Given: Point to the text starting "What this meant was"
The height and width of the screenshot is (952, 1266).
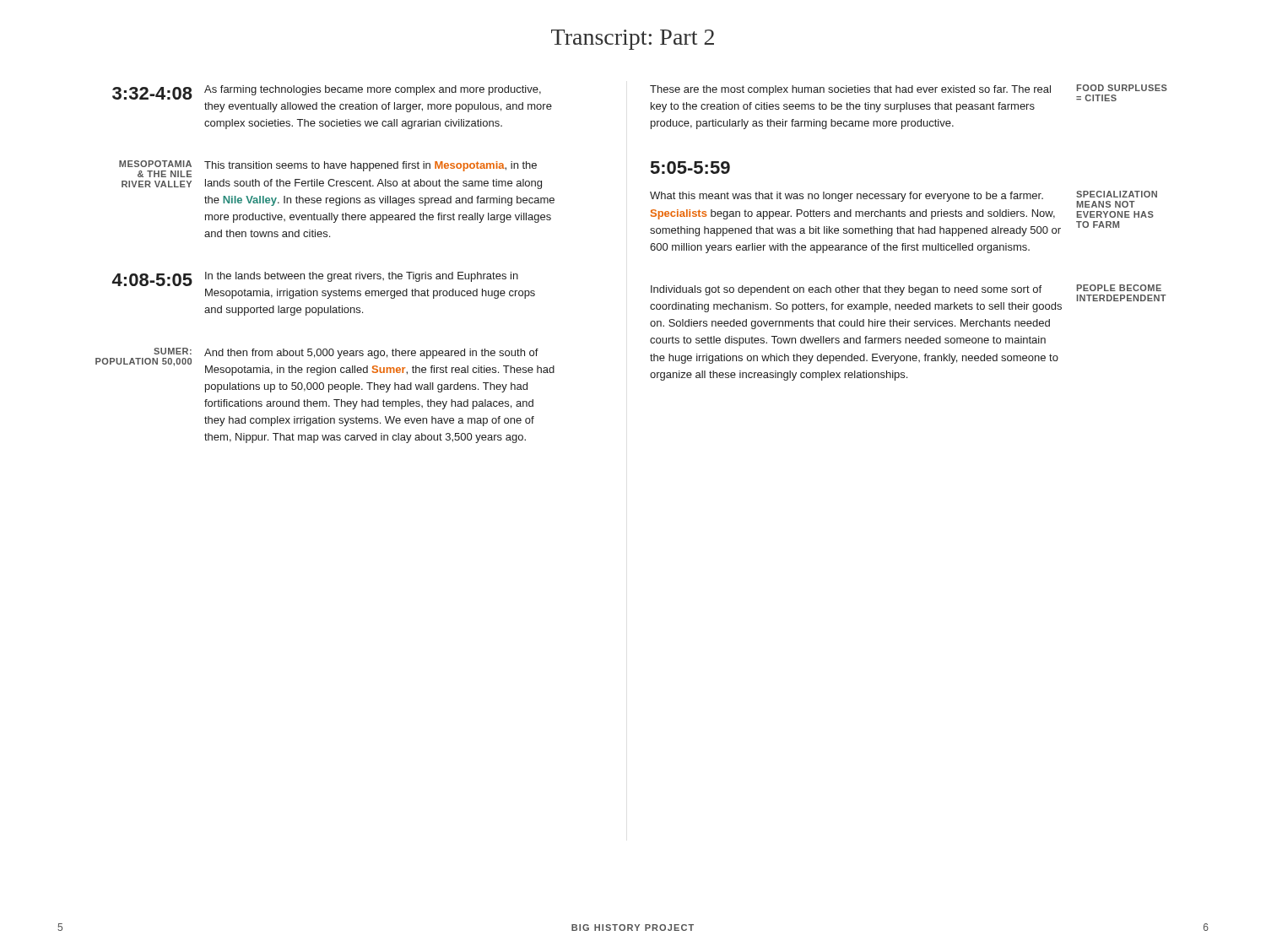Looking at the screenshot, I should click(x=928, y=222).
